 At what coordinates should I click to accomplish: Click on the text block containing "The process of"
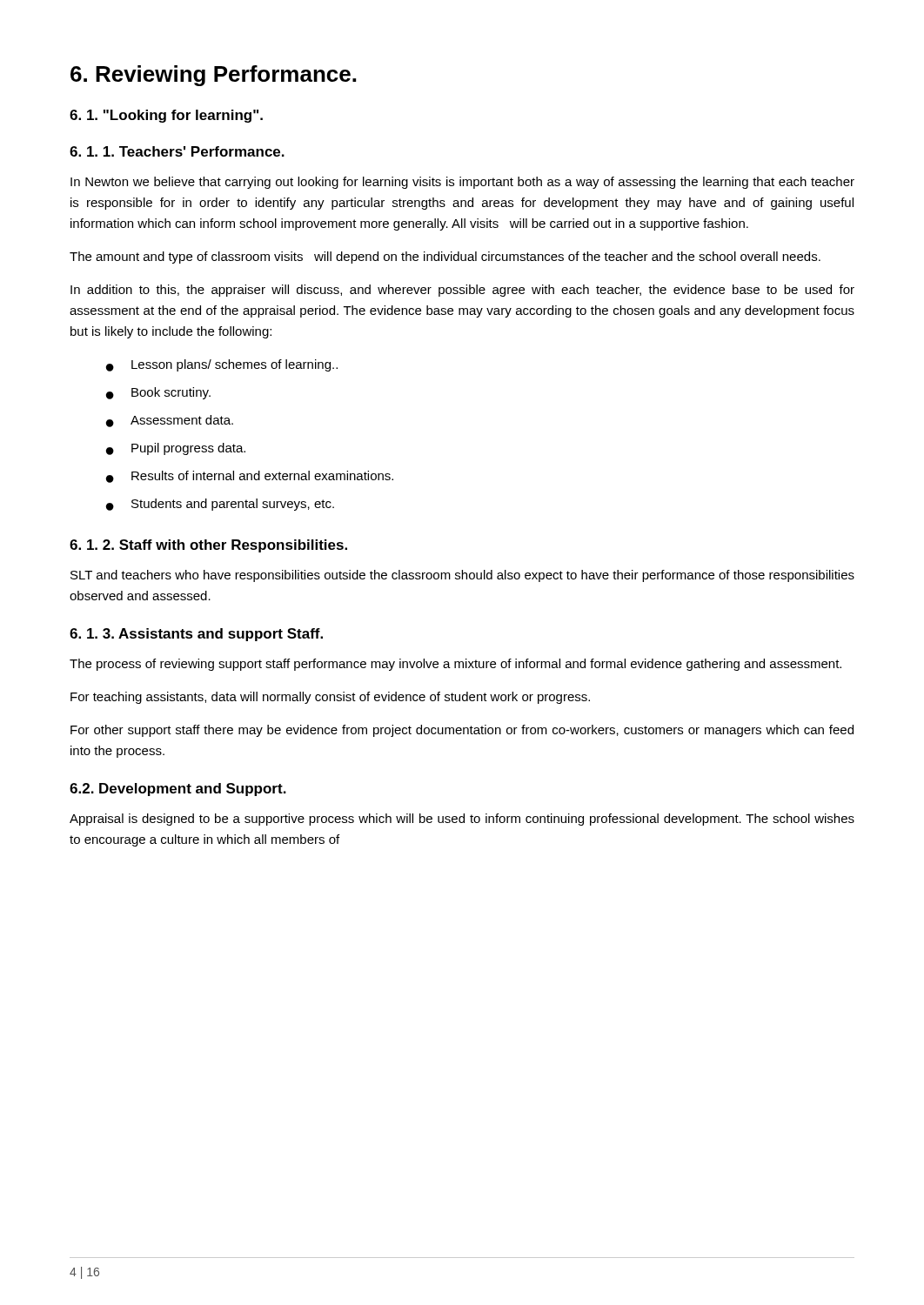[456, 663]
